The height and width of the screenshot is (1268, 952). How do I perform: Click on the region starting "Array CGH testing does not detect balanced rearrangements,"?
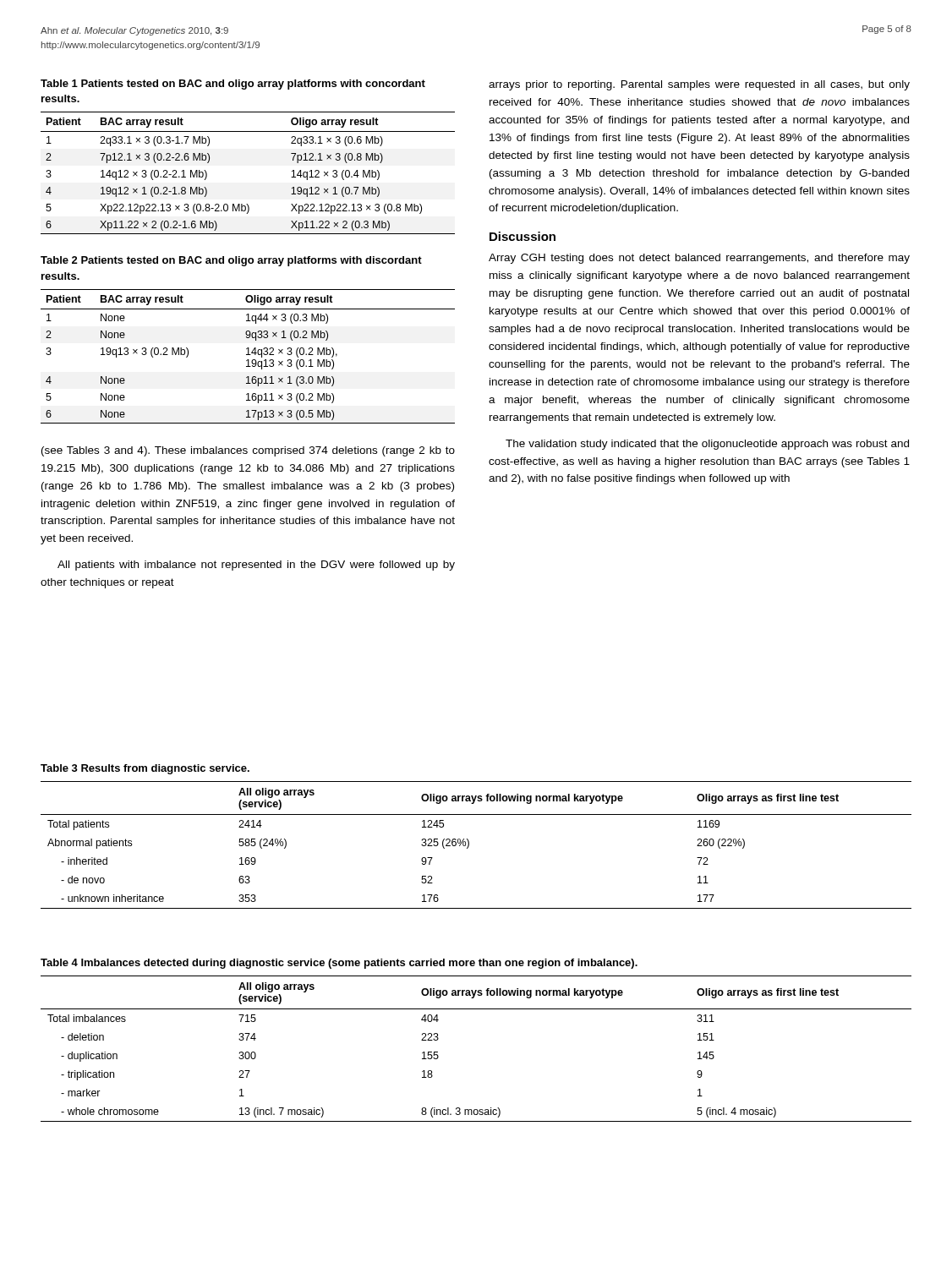tap(699, 337)
